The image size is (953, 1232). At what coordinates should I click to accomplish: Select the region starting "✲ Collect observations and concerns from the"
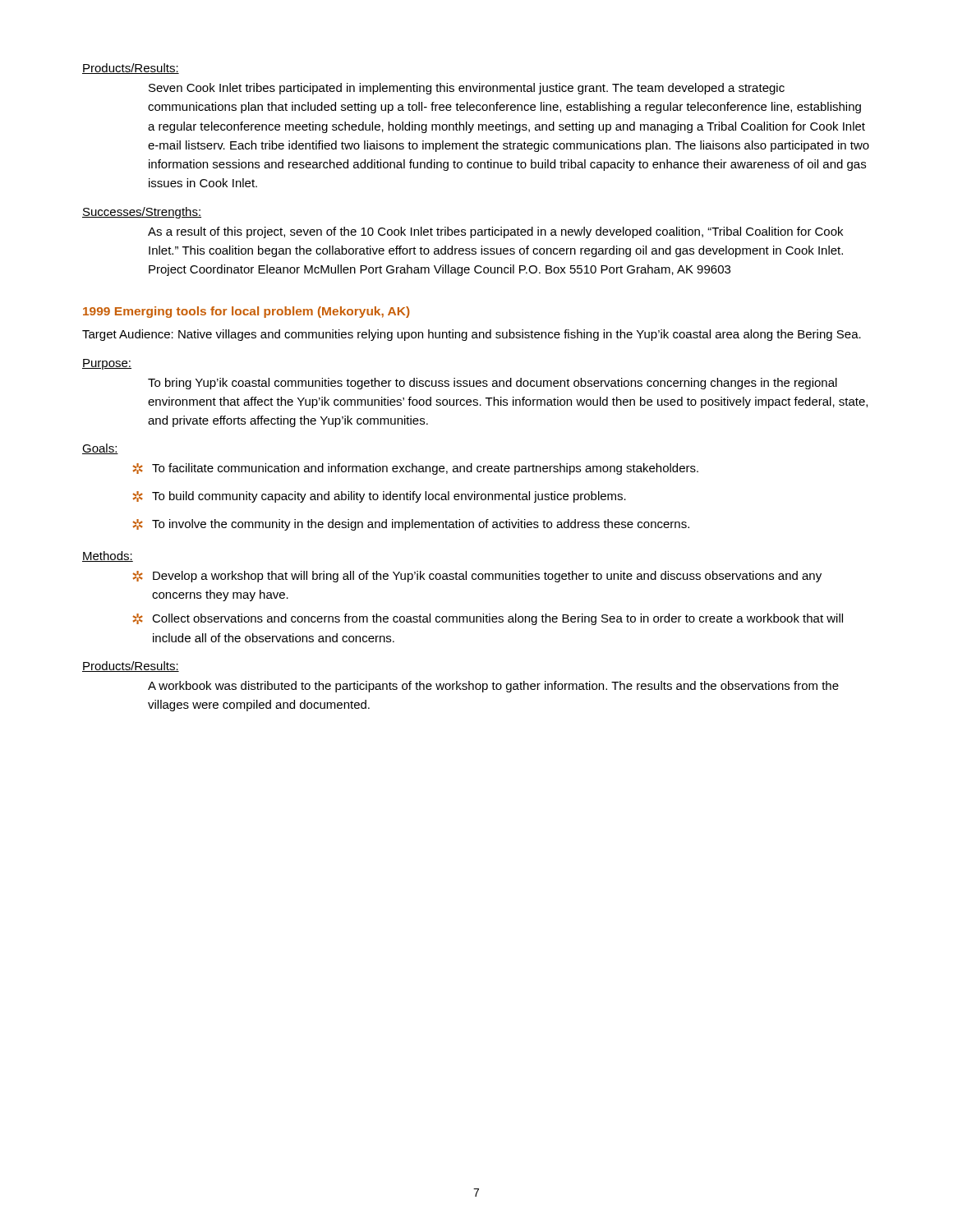(x=501, y=628)
